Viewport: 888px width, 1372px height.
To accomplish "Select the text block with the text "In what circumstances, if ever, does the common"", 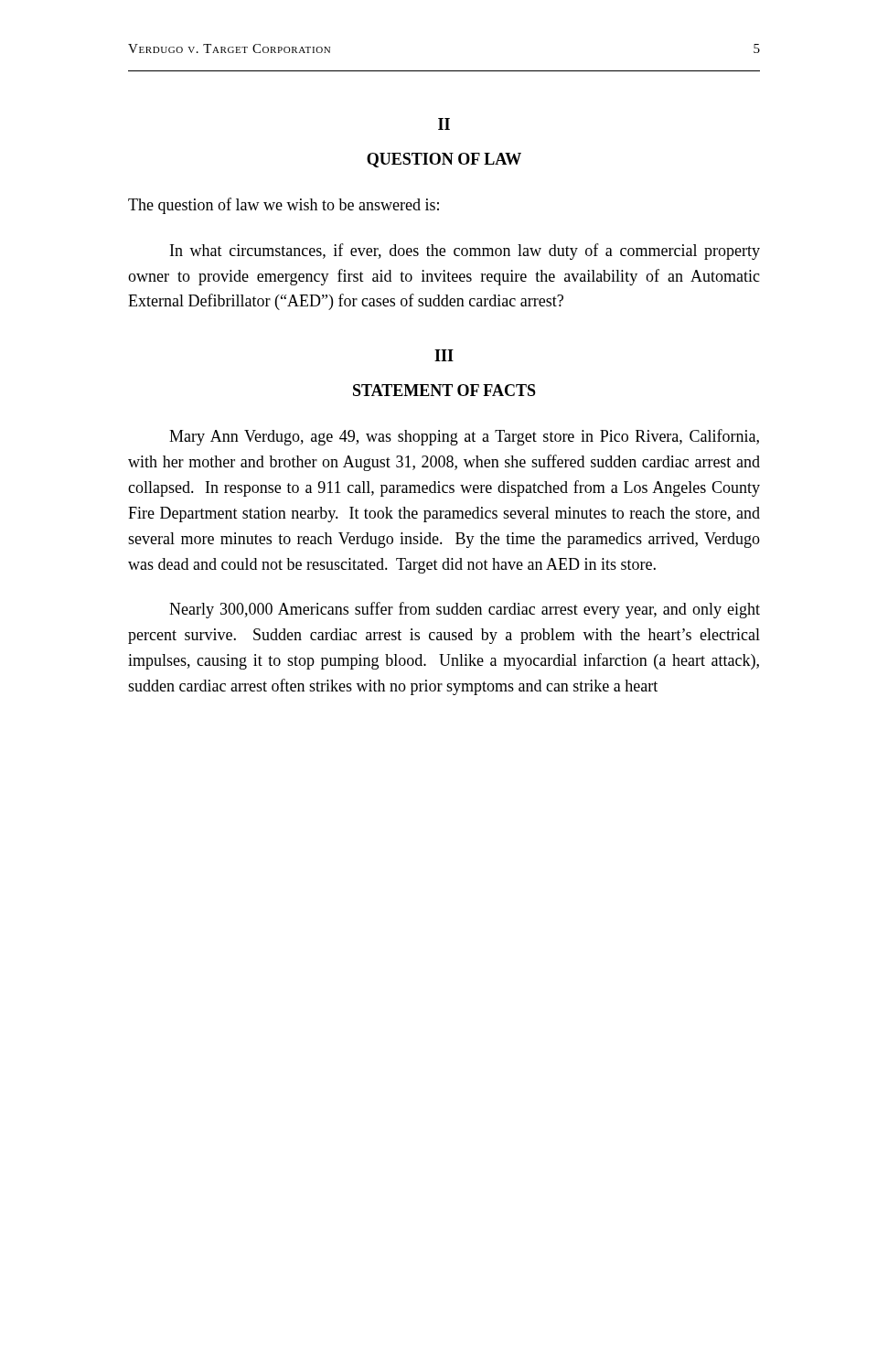I will [x=444, y=276].
